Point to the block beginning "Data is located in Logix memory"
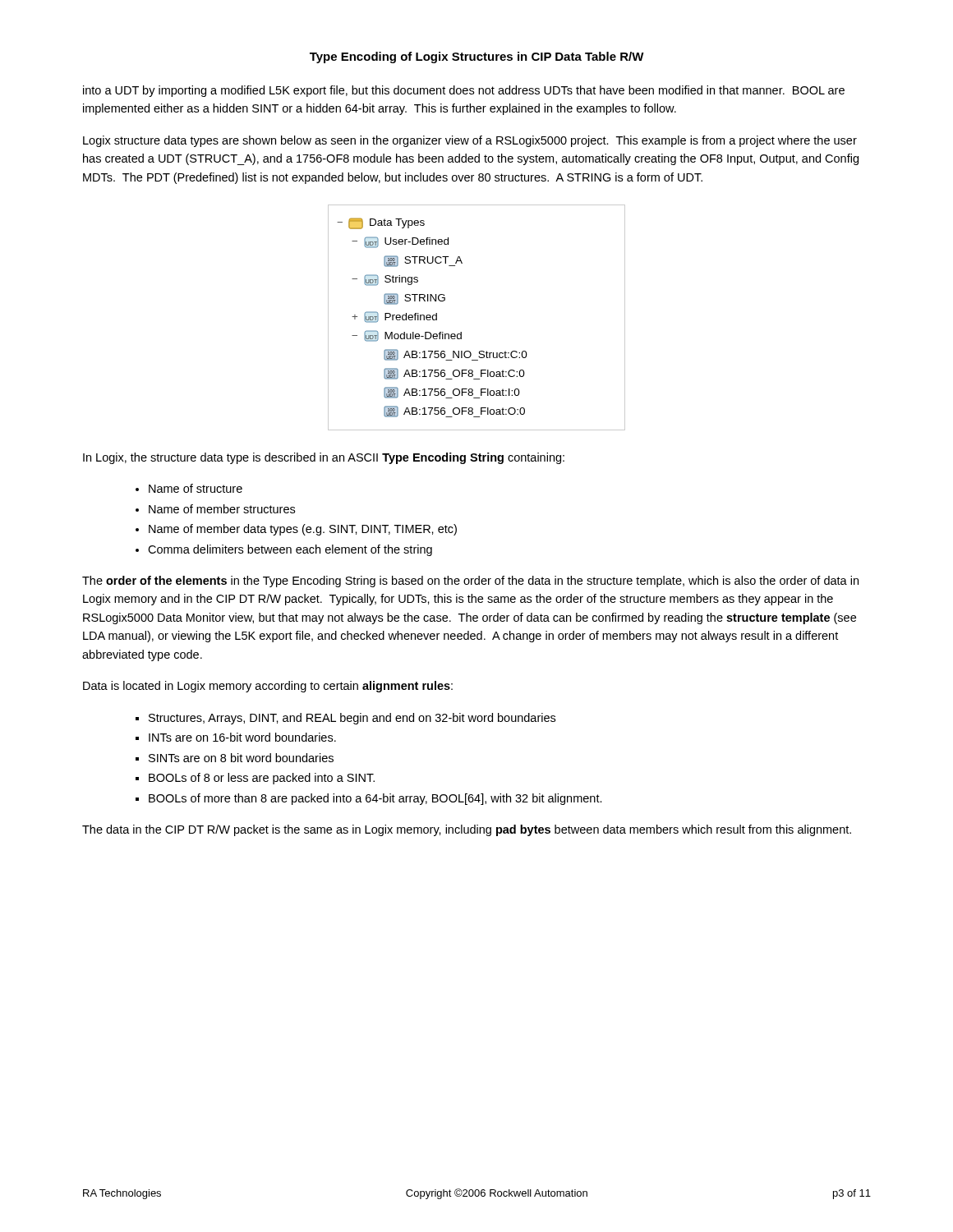The height and width of the screenshot is (1232, 953). click(x=268, y=686)
